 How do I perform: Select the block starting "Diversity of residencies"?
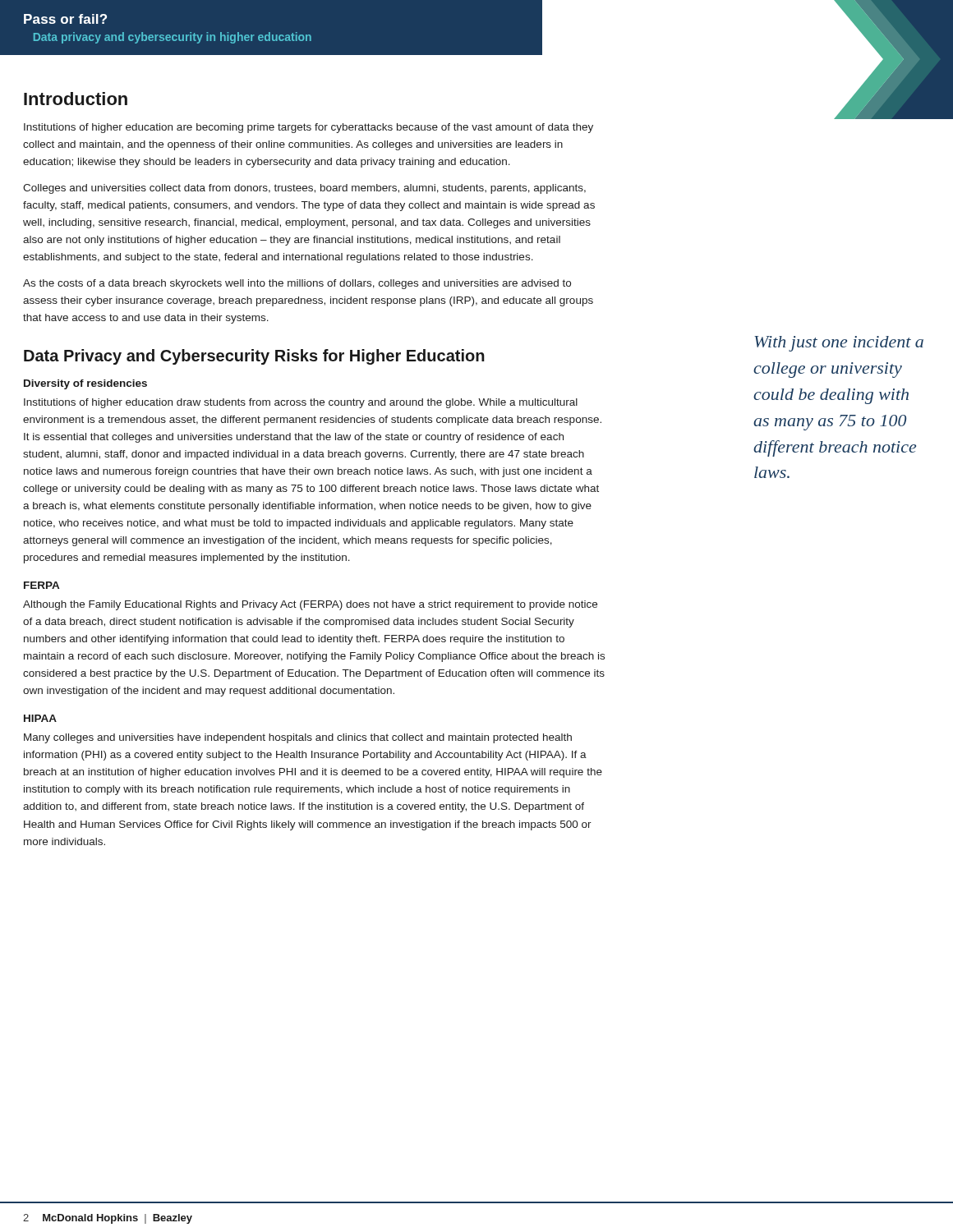[x=85, y=383]
